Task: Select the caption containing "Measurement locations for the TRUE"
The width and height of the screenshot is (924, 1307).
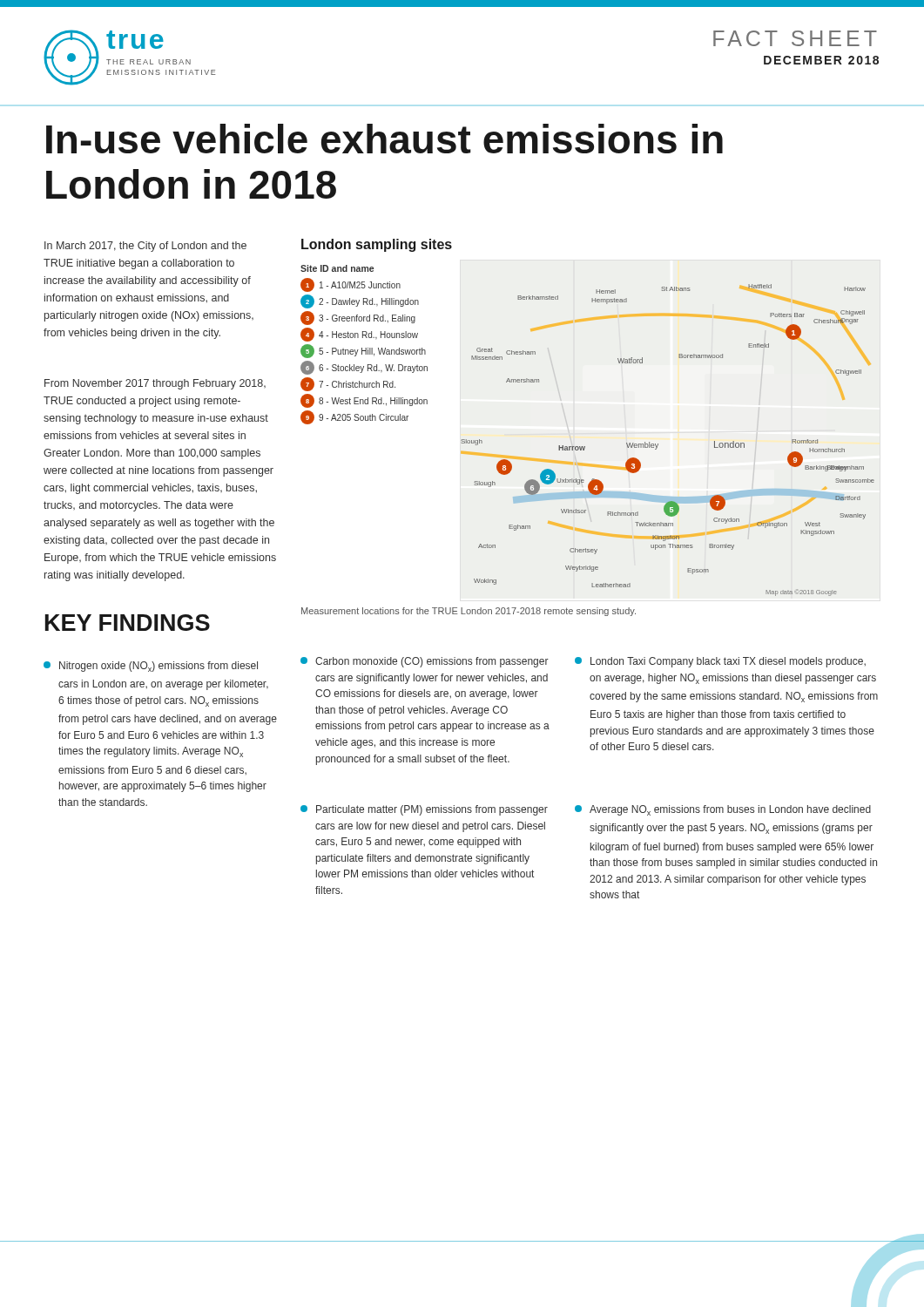Action: click(x=590, y=611)
